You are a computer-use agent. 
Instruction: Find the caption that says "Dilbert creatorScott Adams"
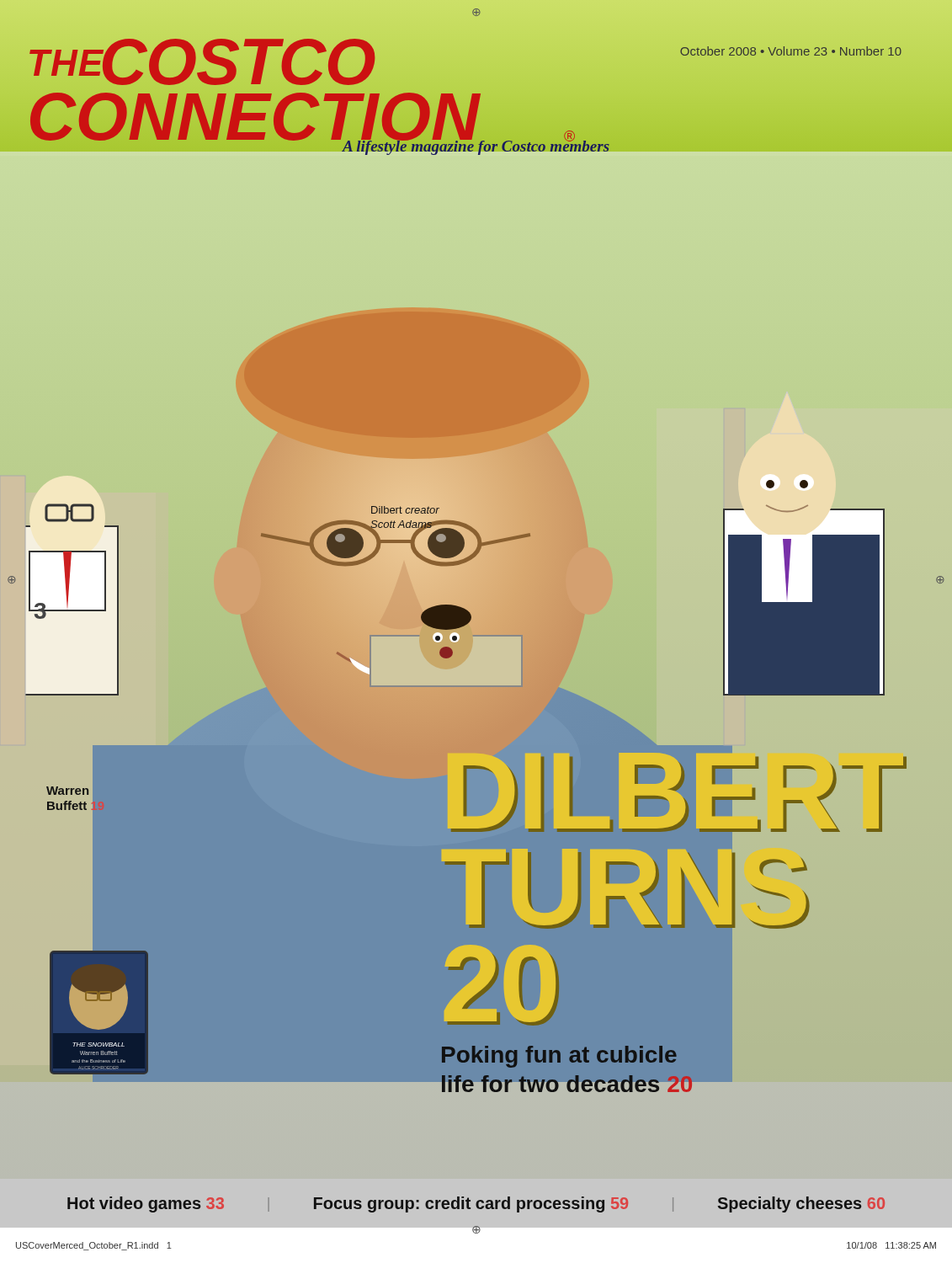405,517
